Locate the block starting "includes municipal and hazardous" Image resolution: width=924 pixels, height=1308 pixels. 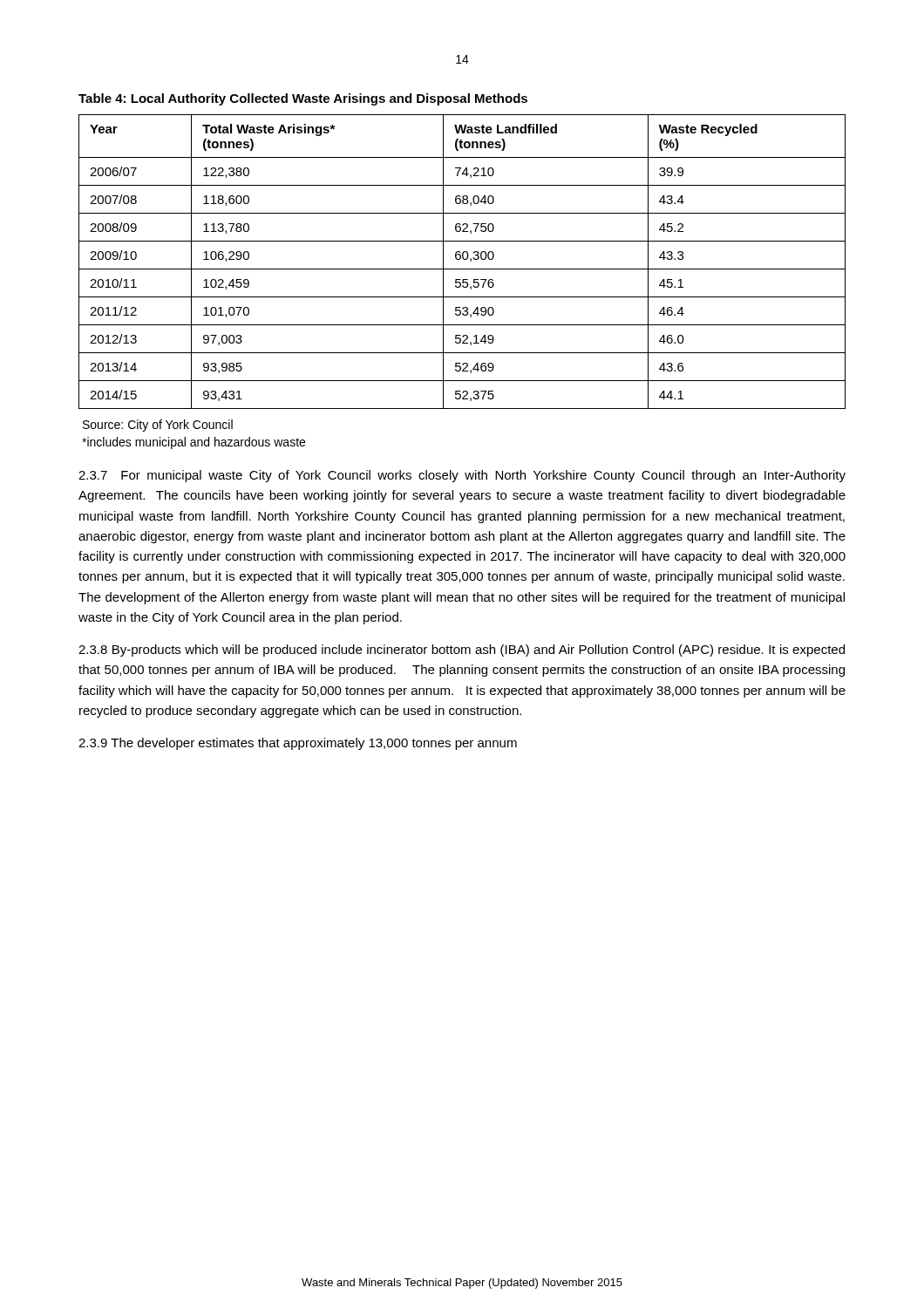click(194, 442)
